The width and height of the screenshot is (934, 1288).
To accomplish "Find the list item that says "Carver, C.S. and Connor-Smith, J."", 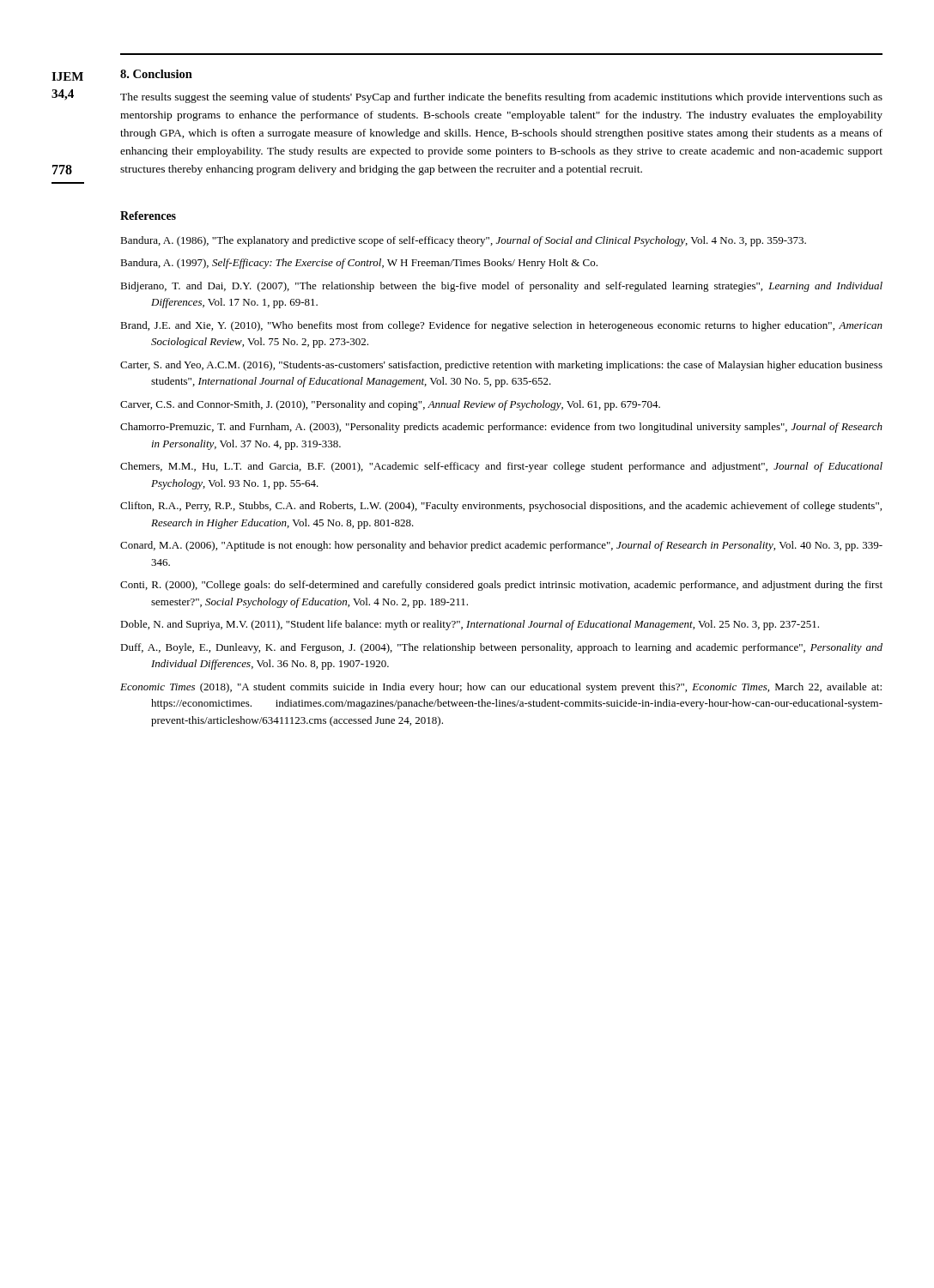I will (390, 404).
